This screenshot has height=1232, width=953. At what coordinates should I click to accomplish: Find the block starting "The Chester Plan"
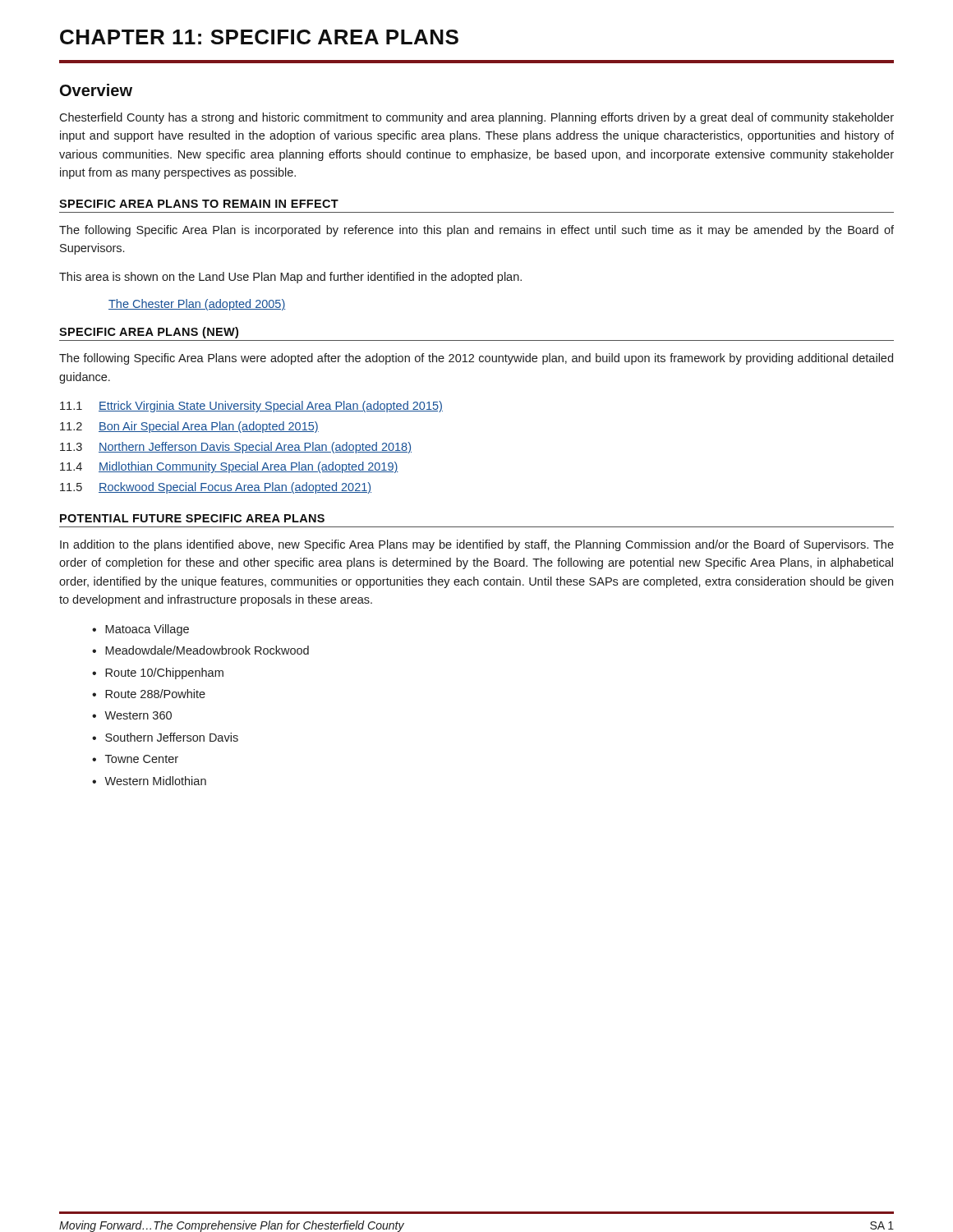[x=197, y=304]
